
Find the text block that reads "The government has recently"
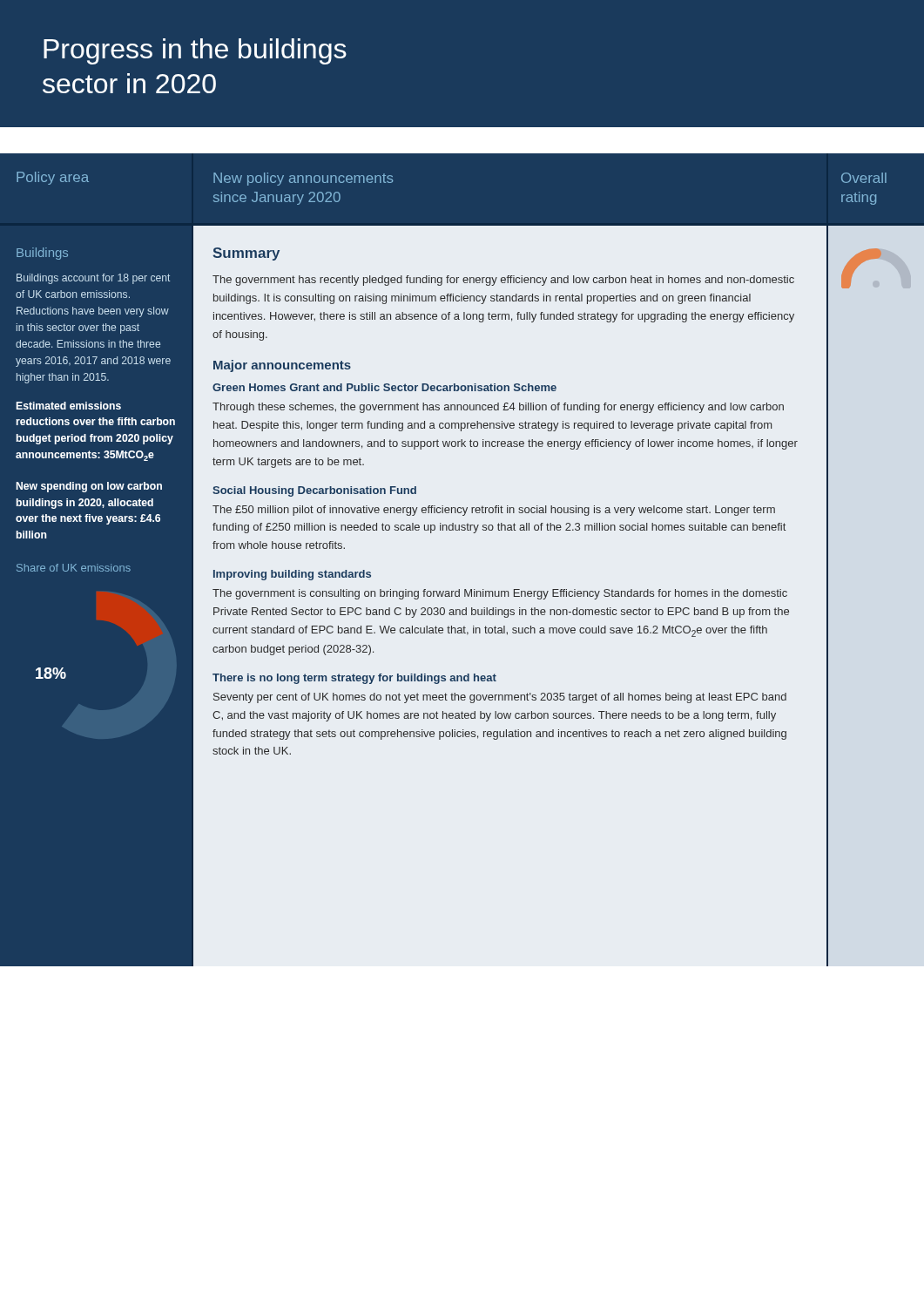pos(503,307)
